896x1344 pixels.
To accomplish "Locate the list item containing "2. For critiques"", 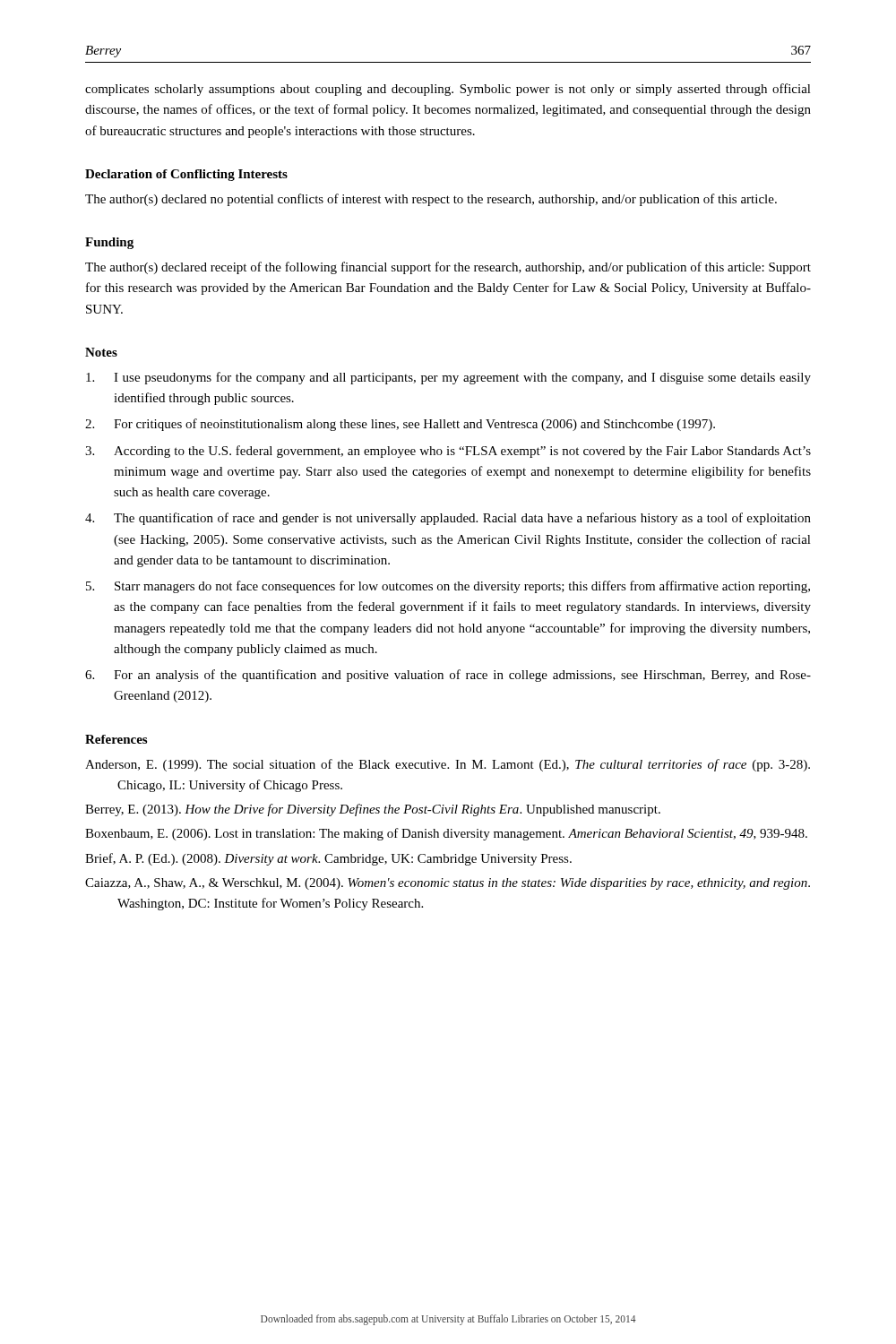I will coord(448,425).
